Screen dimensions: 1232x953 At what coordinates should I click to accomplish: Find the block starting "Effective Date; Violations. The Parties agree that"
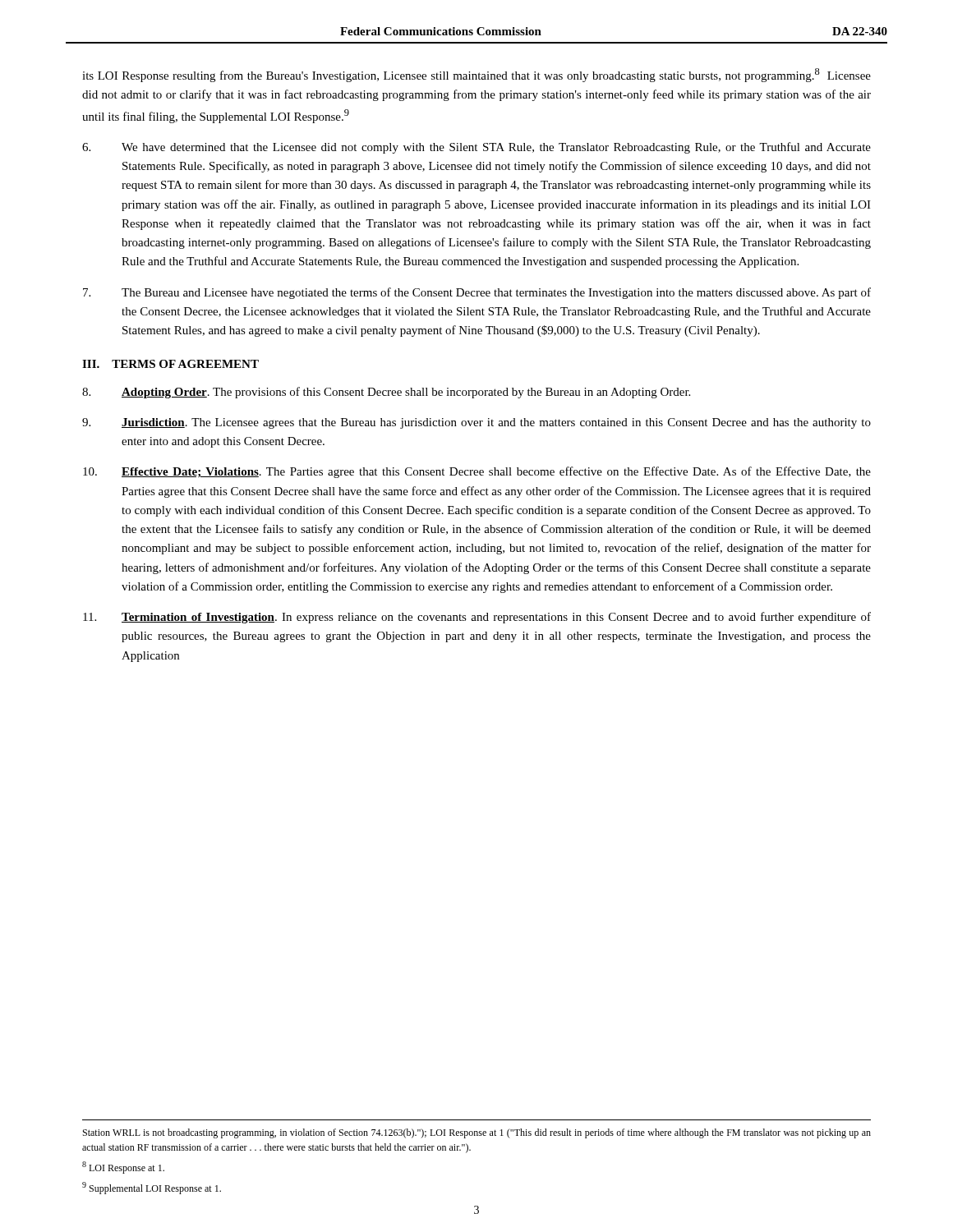coord(476,529)
